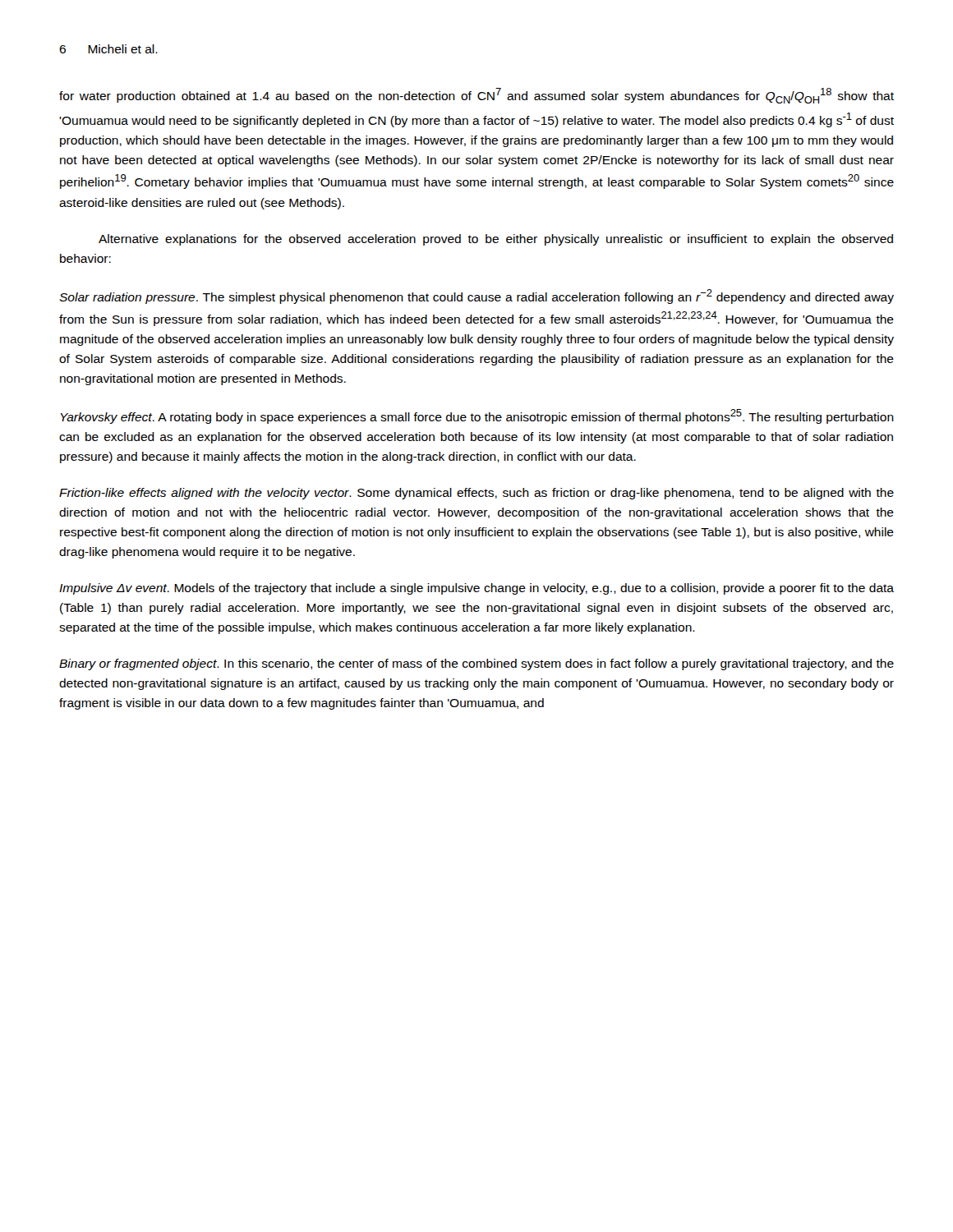Screen dimensions: 1232x953
Task: Select the text starting "Impulsive Δv event. Models of the"
Action: click(476, 608)
